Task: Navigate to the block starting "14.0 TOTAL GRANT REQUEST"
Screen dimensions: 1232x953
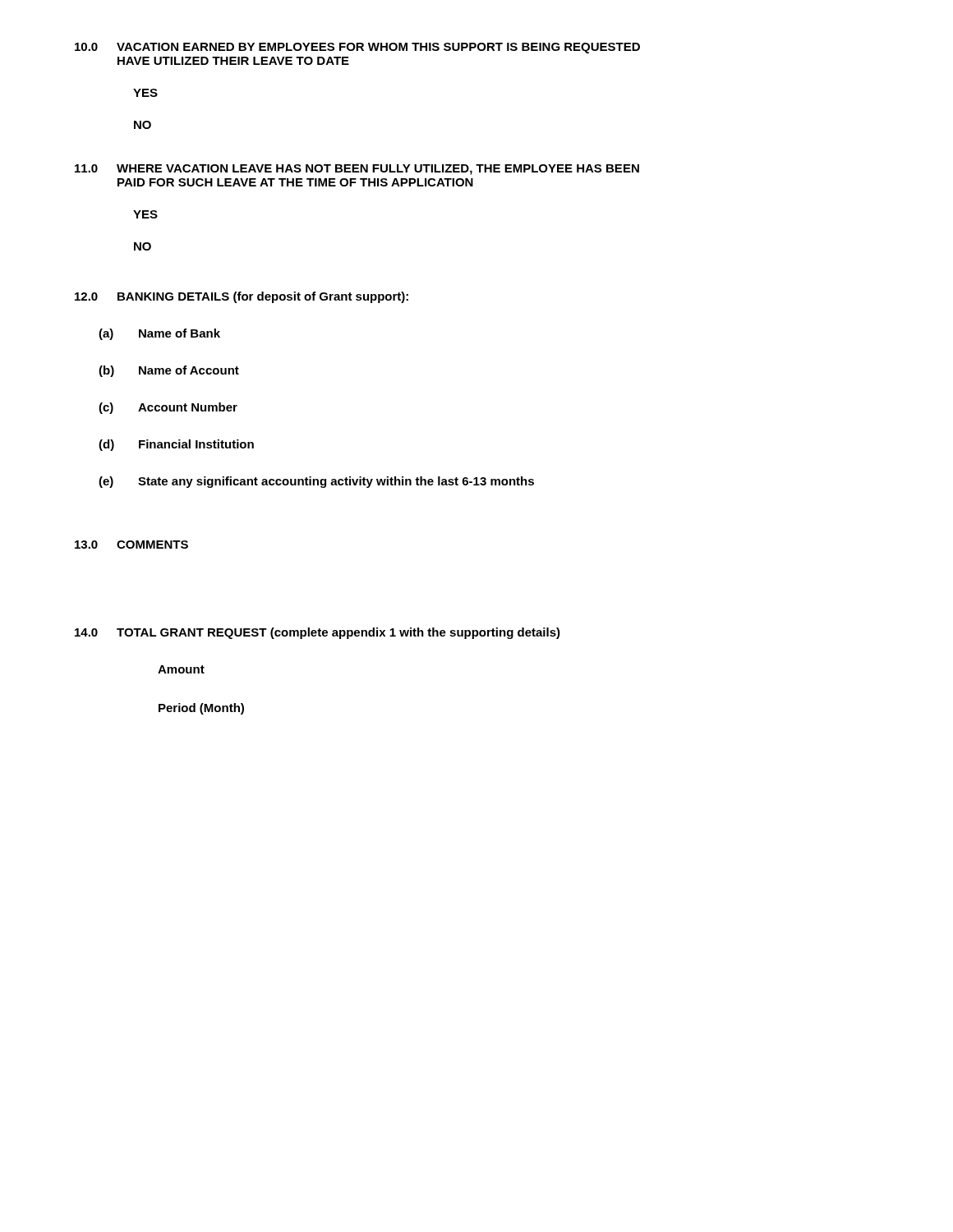Action: tap(476, 632)
